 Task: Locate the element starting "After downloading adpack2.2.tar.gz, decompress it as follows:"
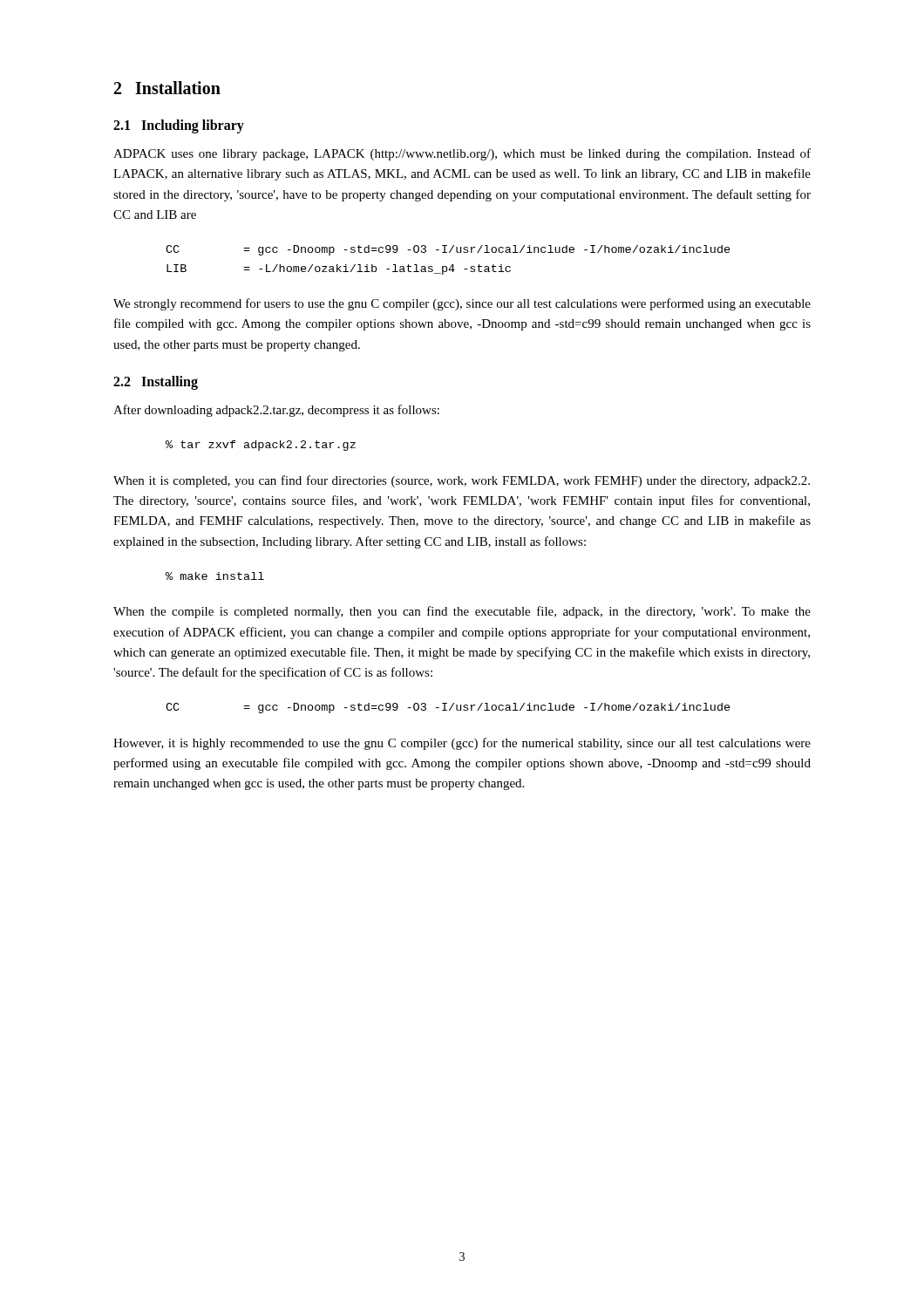coord(276,411)
